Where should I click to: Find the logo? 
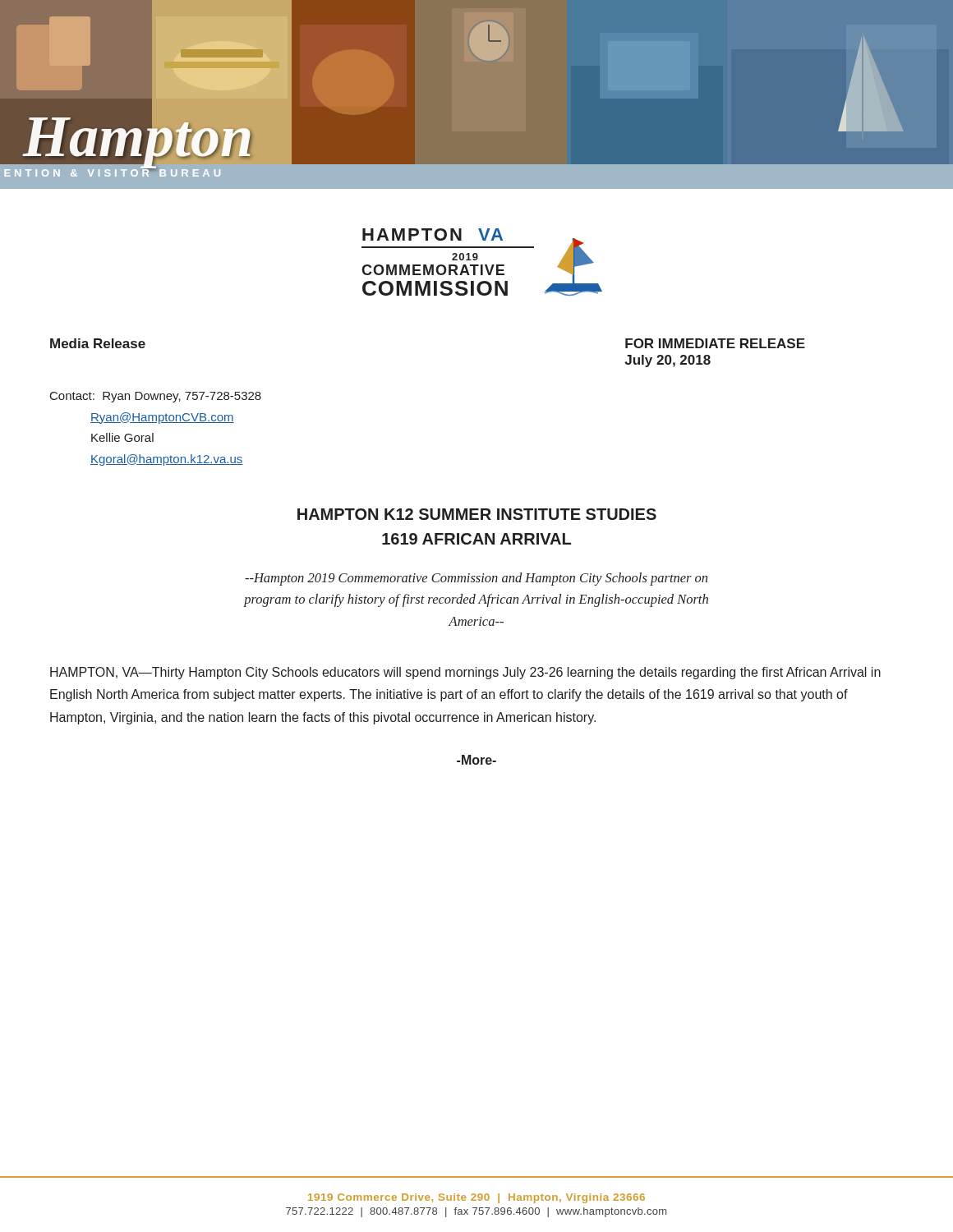(x=476, y=267)
